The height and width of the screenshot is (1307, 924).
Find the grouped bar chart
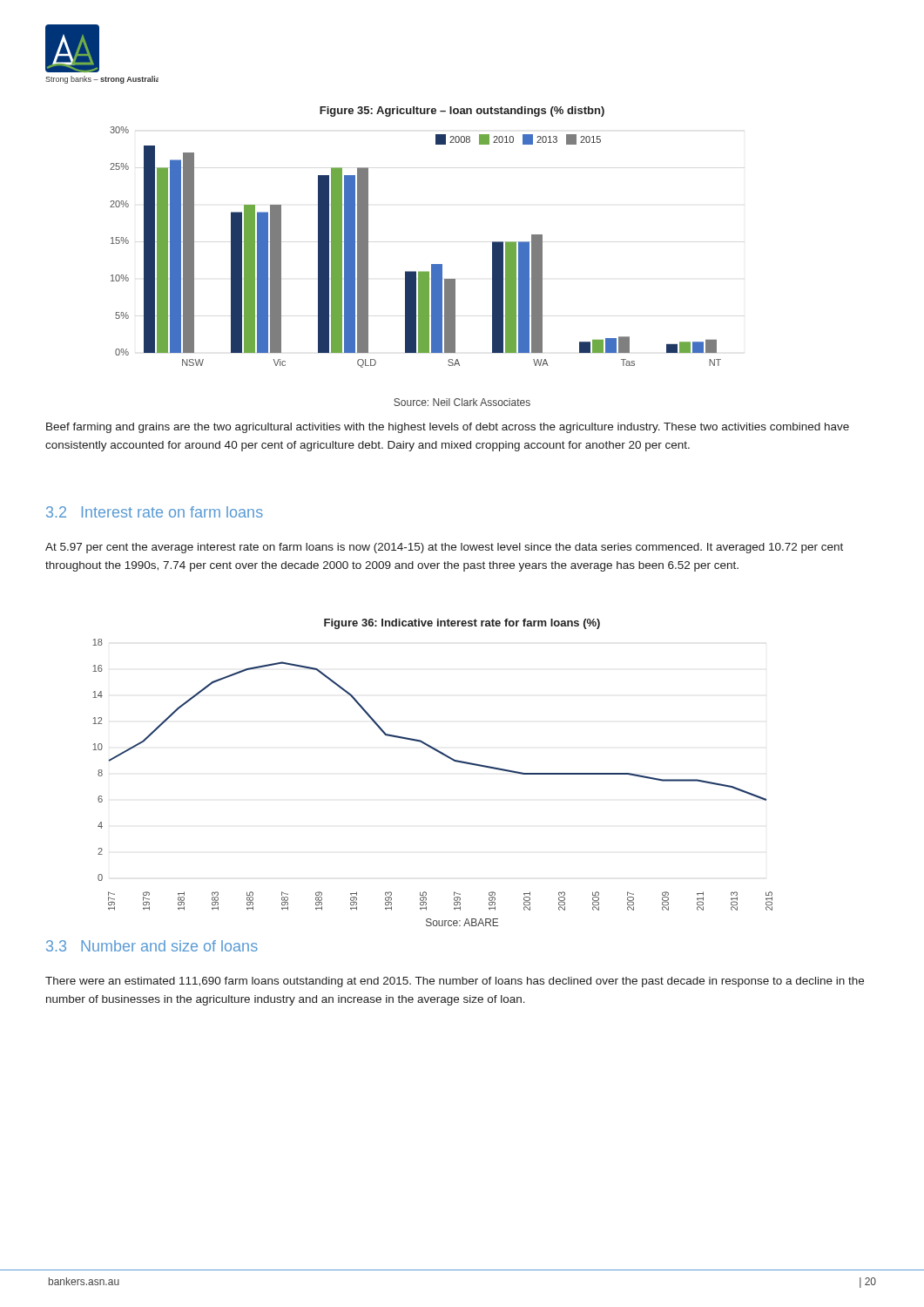(427, 257)
